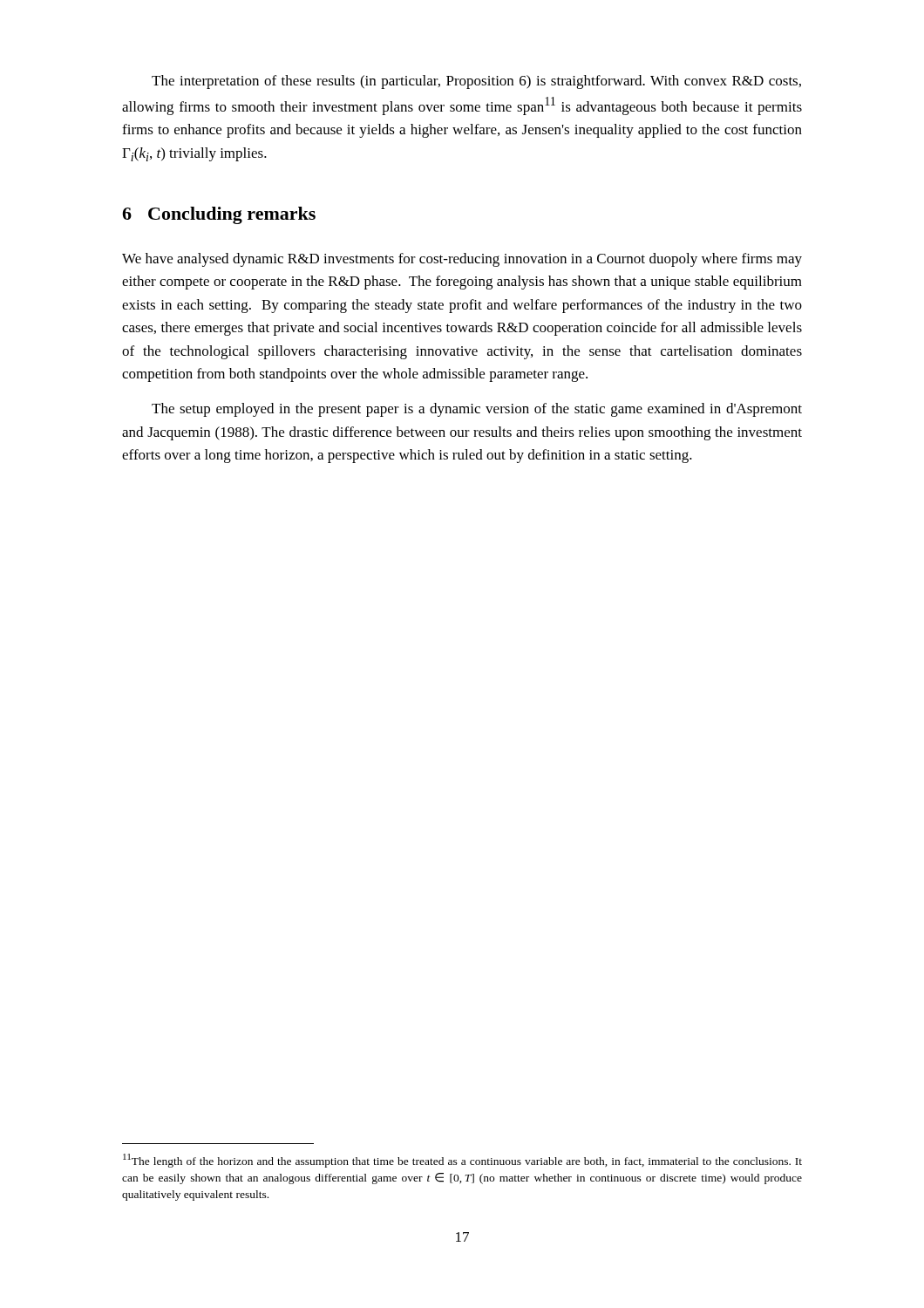
Task: Find the block on this page that starts "The interpretation of"
Action: click(x=462, y=118)
